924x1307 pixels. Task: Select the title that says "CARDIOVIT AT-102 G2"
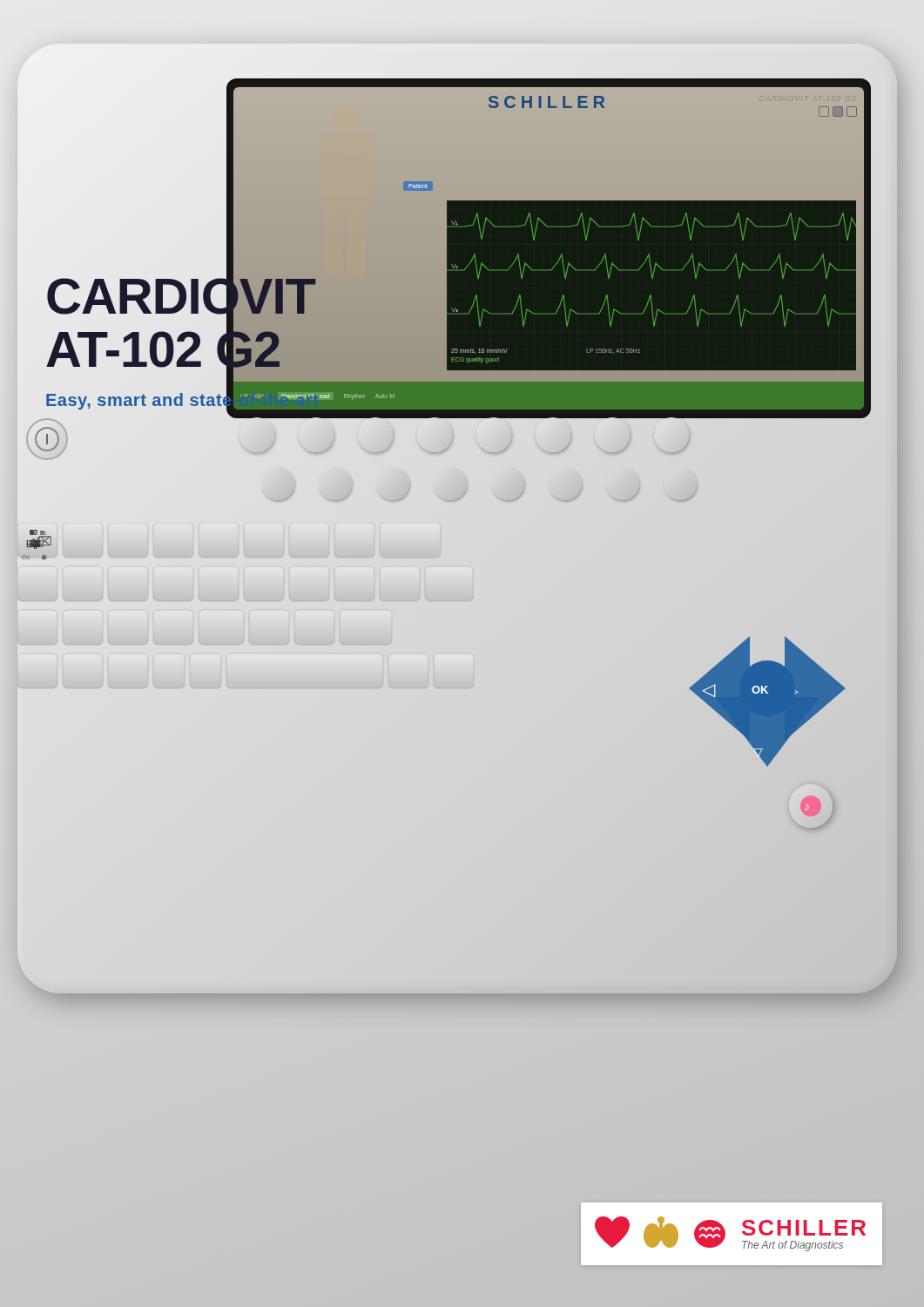pyautogui.click(x=180, y=323)
